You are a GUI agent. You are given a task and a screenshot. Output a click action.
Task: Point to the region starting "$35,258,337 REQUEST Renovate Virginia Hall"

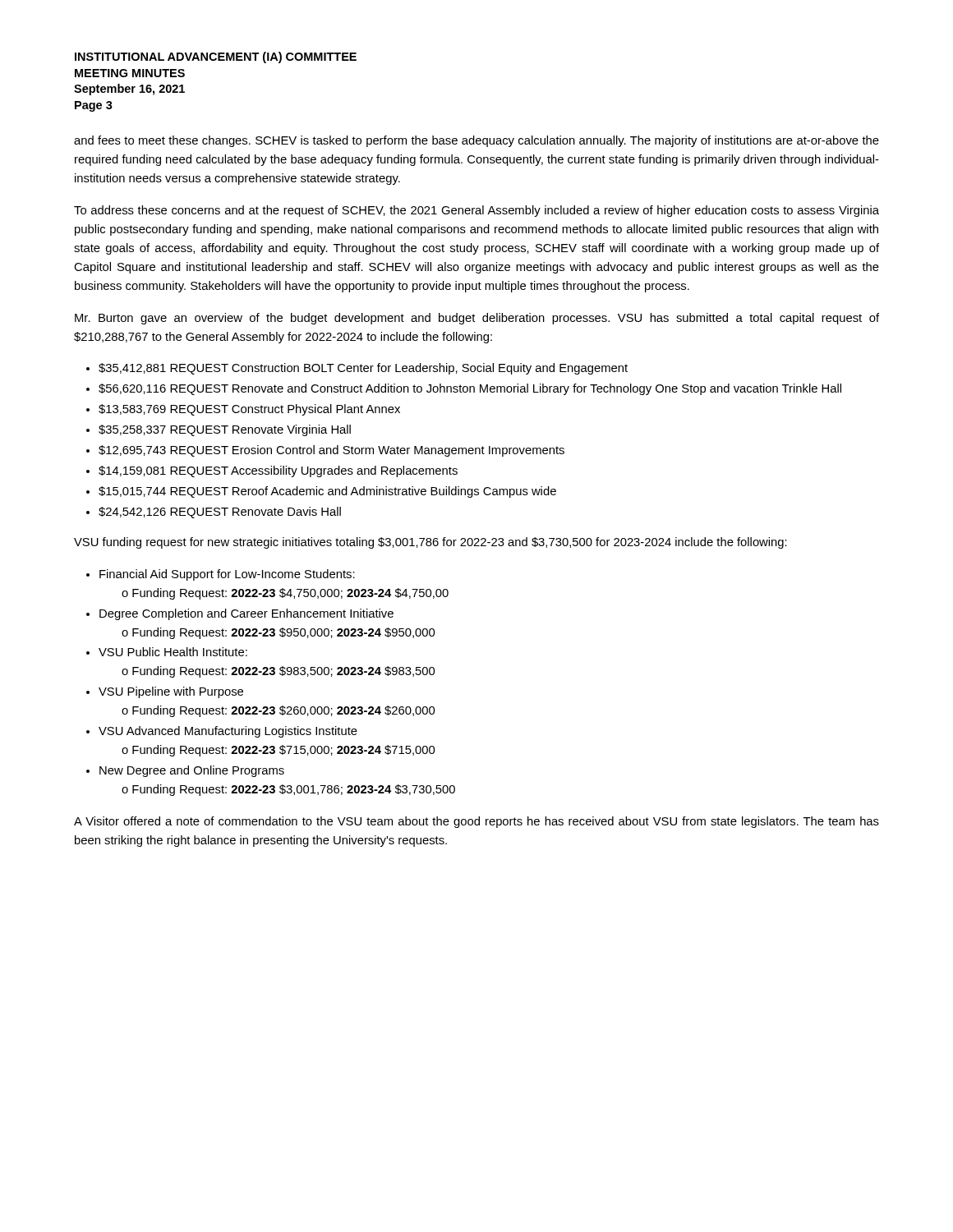point(225,430)
